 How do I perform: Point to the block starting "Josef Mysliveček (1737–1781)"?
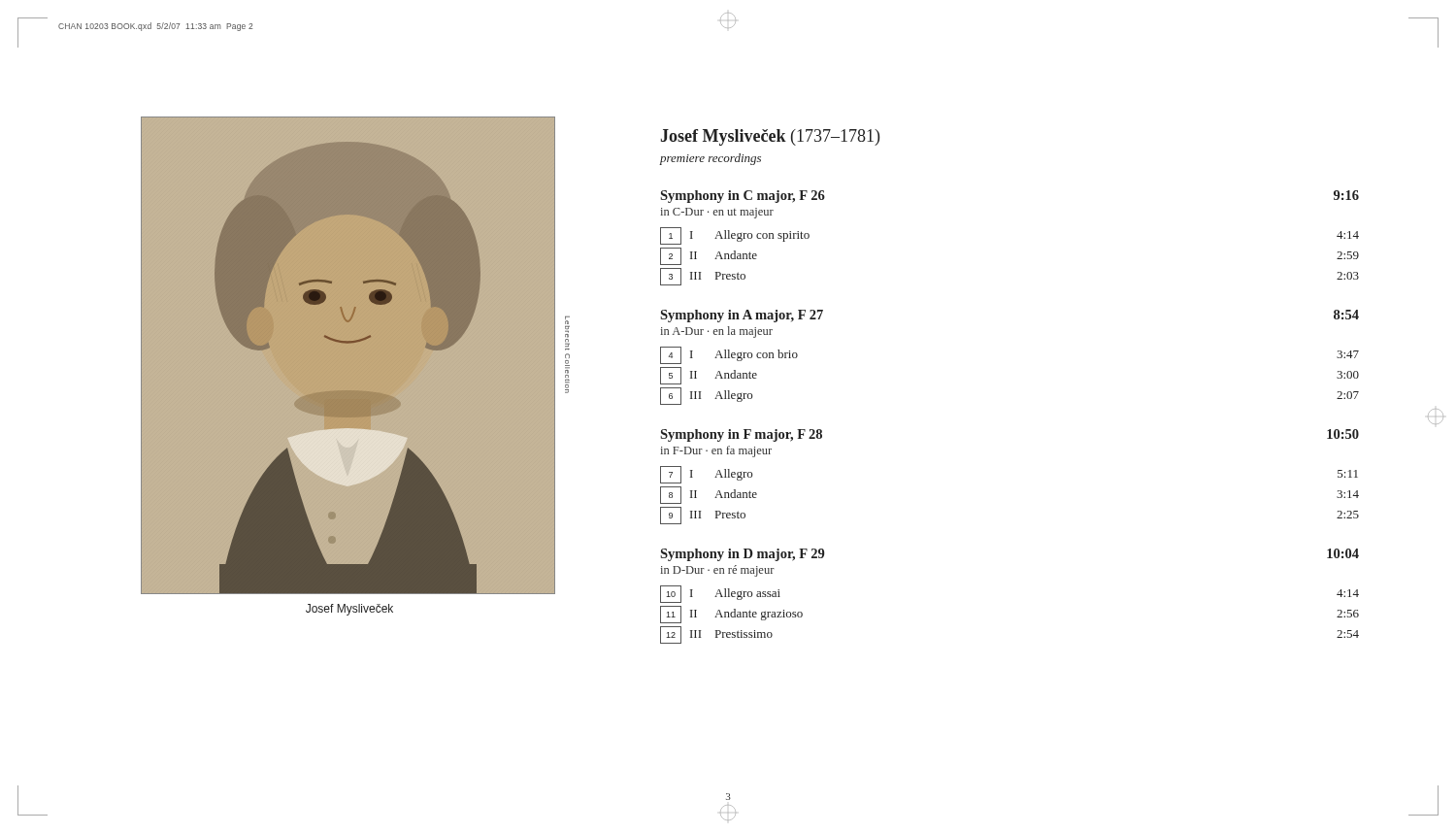coord(770,136)
